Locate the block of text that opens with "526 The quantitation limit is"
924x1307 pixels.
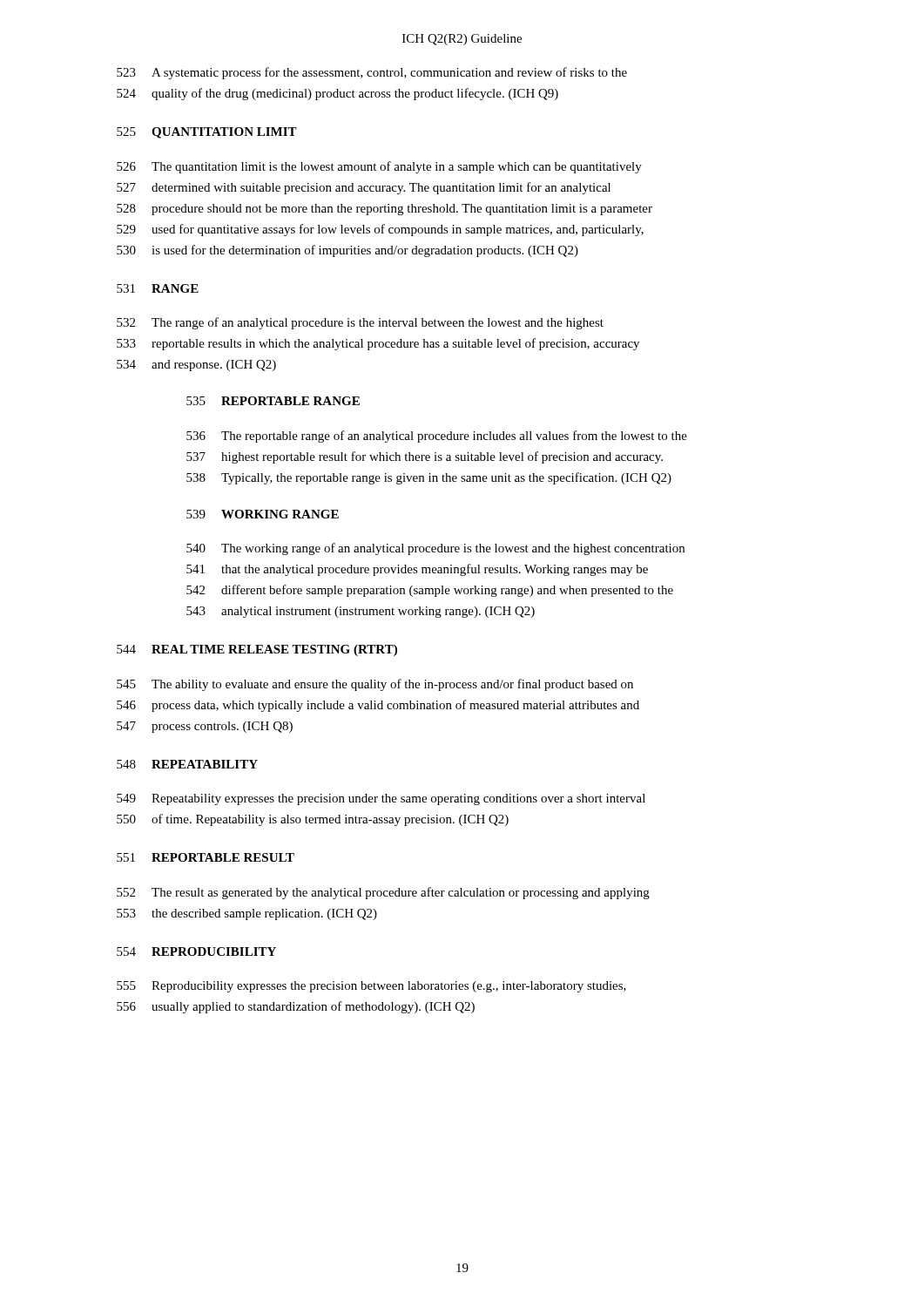474,208
